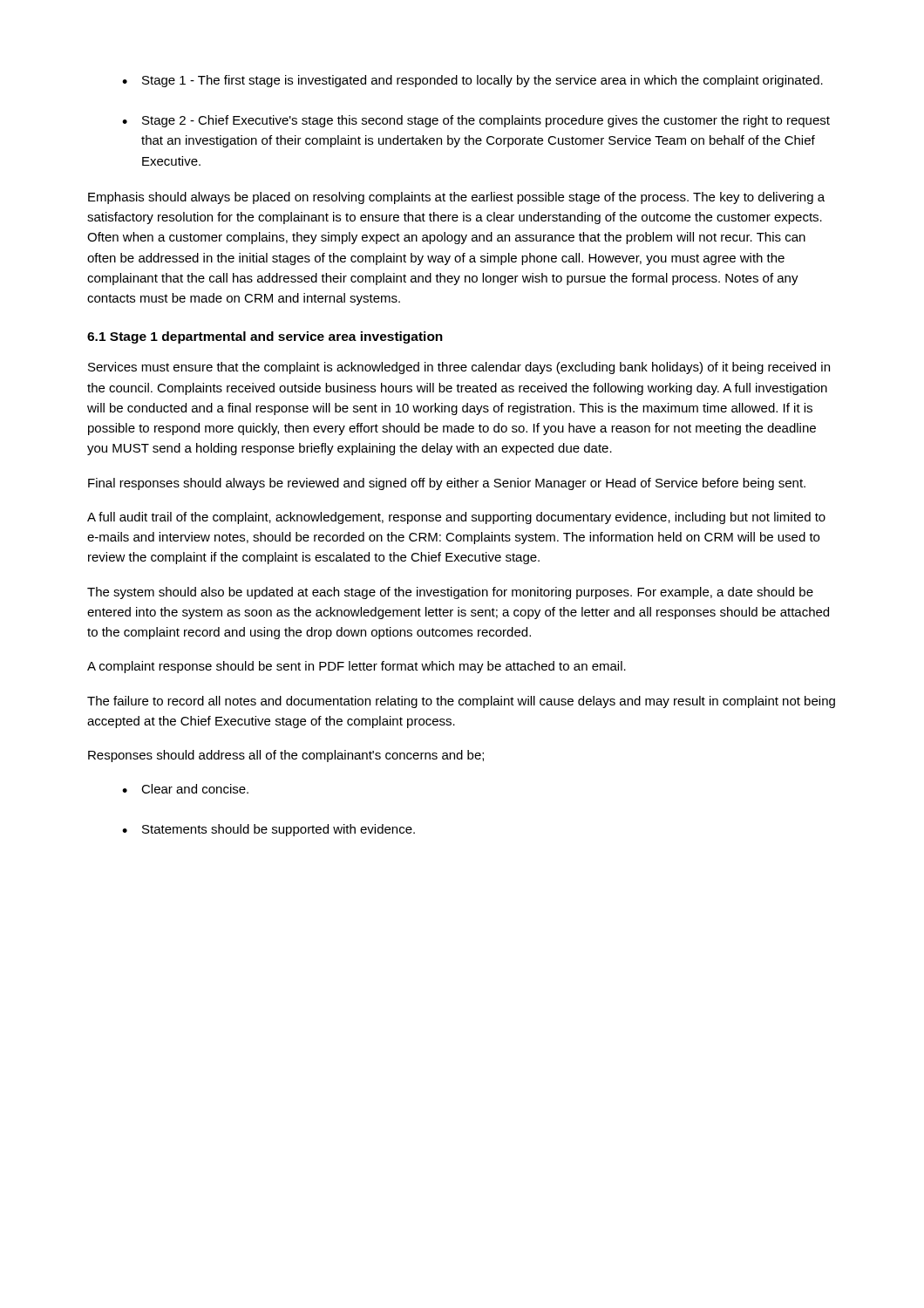Point to the block beginning "The system should also"
The image size is (924, 1308).
pos(459,611)
